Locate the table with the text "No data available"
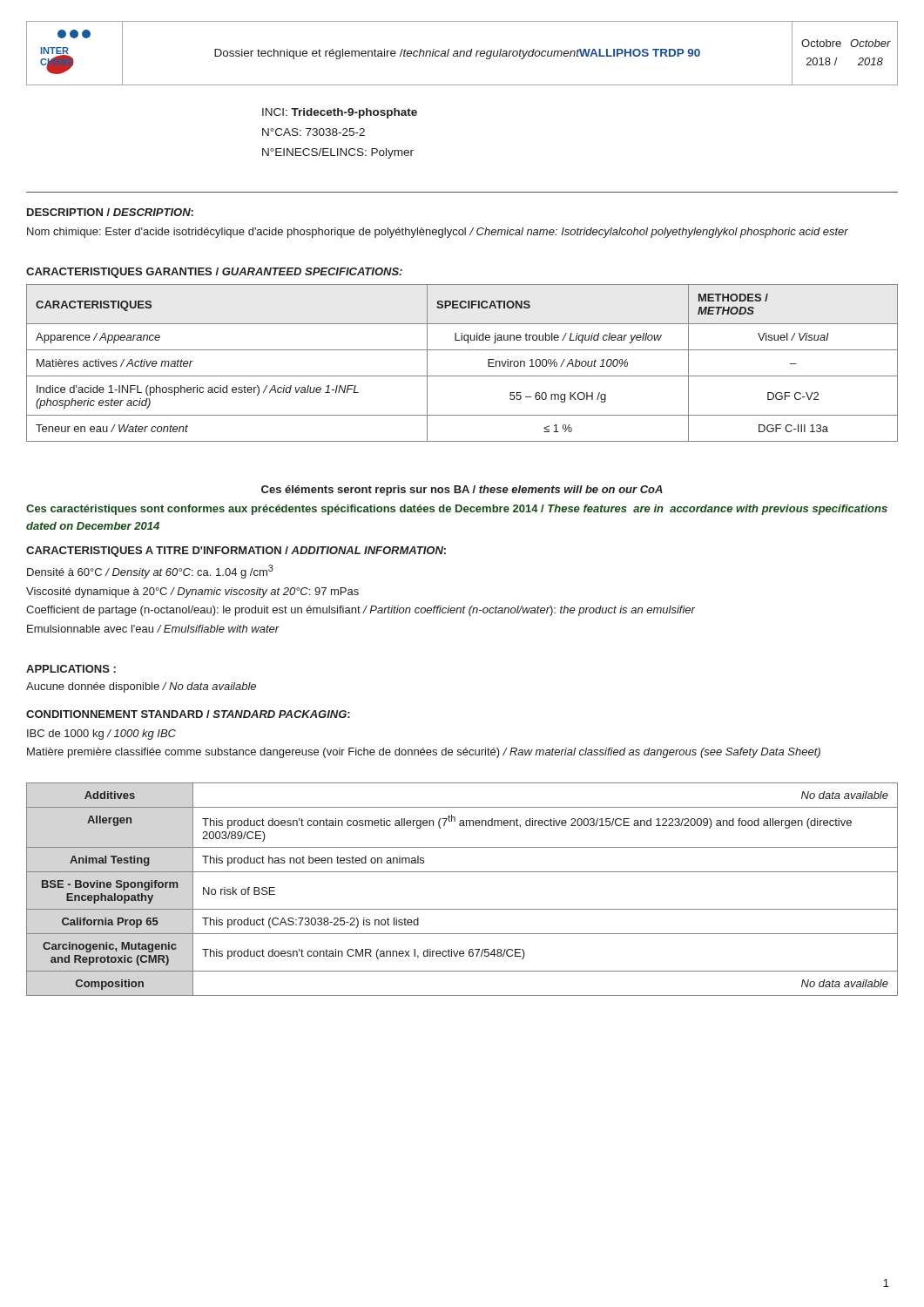The image size is (924, 1307). (x=462, y=889)
